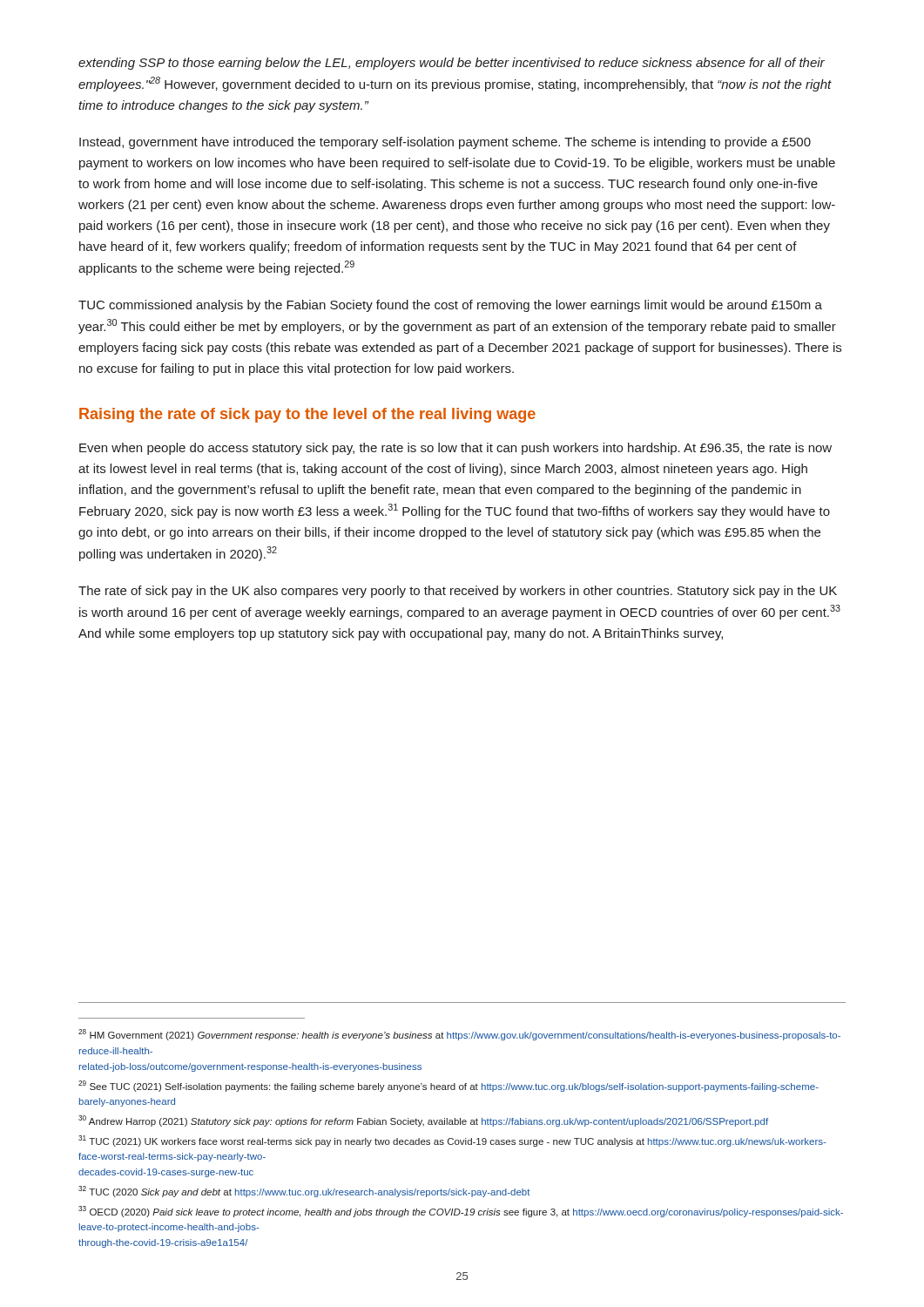
Task: Click the passage that begins "28 HM Government (2021) Government"
Action: point(460,1050)
